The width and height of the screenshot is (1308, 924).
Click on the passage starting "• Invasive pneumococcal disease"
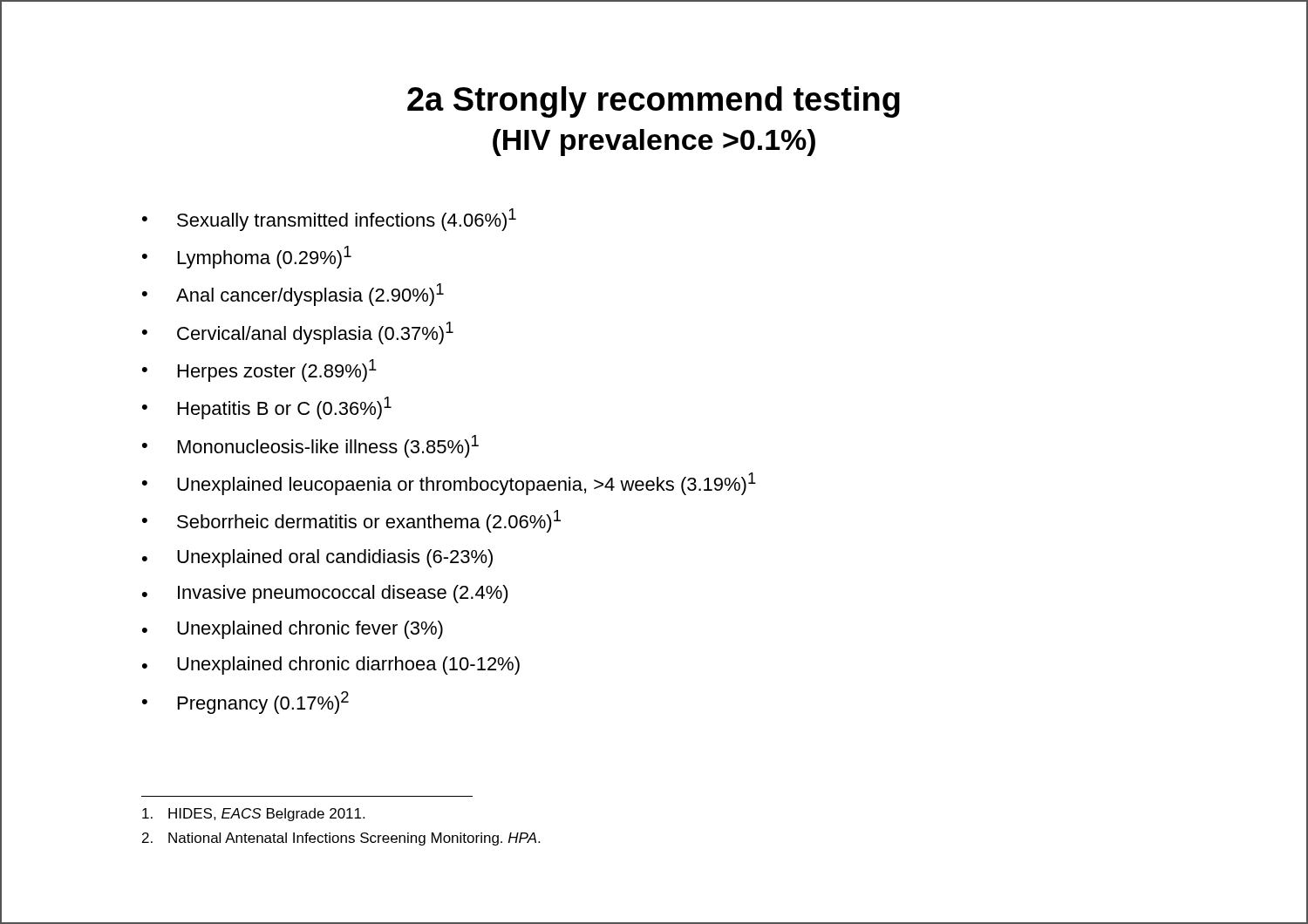click(x=325, y=593)
